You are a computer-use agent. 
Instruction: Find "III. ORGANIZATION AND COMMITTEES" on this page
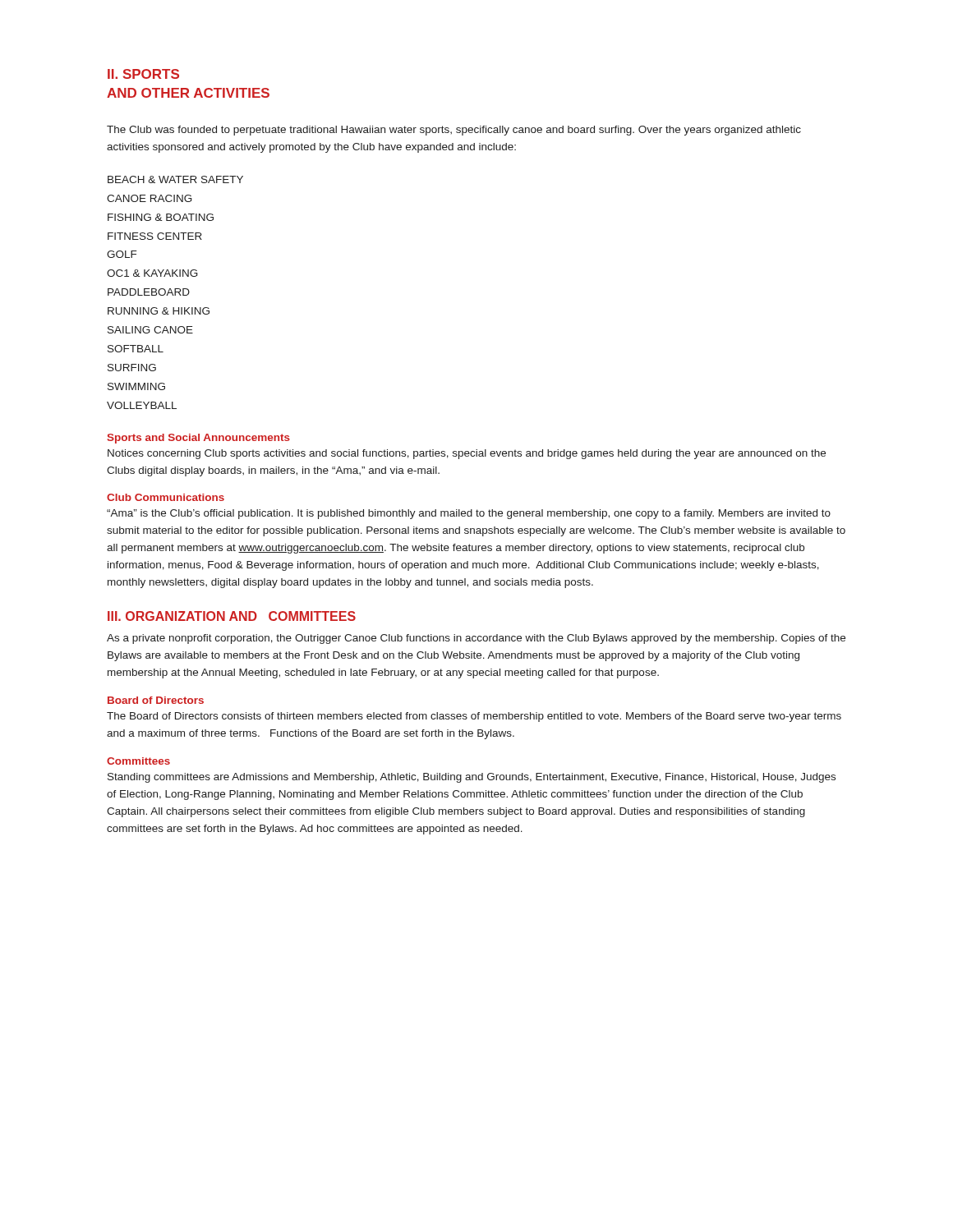coord(232,616)
